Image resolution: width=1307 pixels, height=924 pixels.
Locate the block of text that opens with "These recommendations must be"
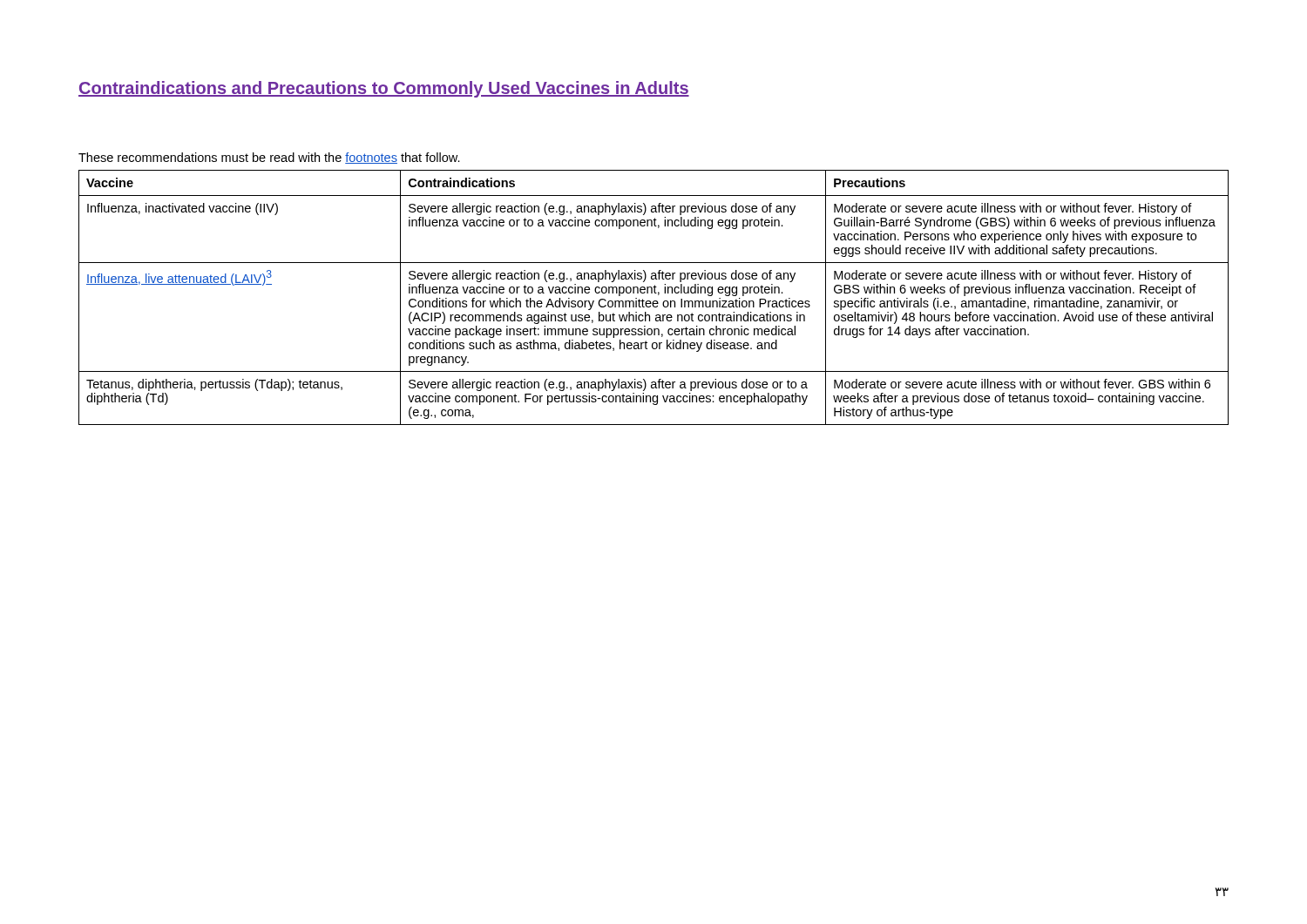269,158
